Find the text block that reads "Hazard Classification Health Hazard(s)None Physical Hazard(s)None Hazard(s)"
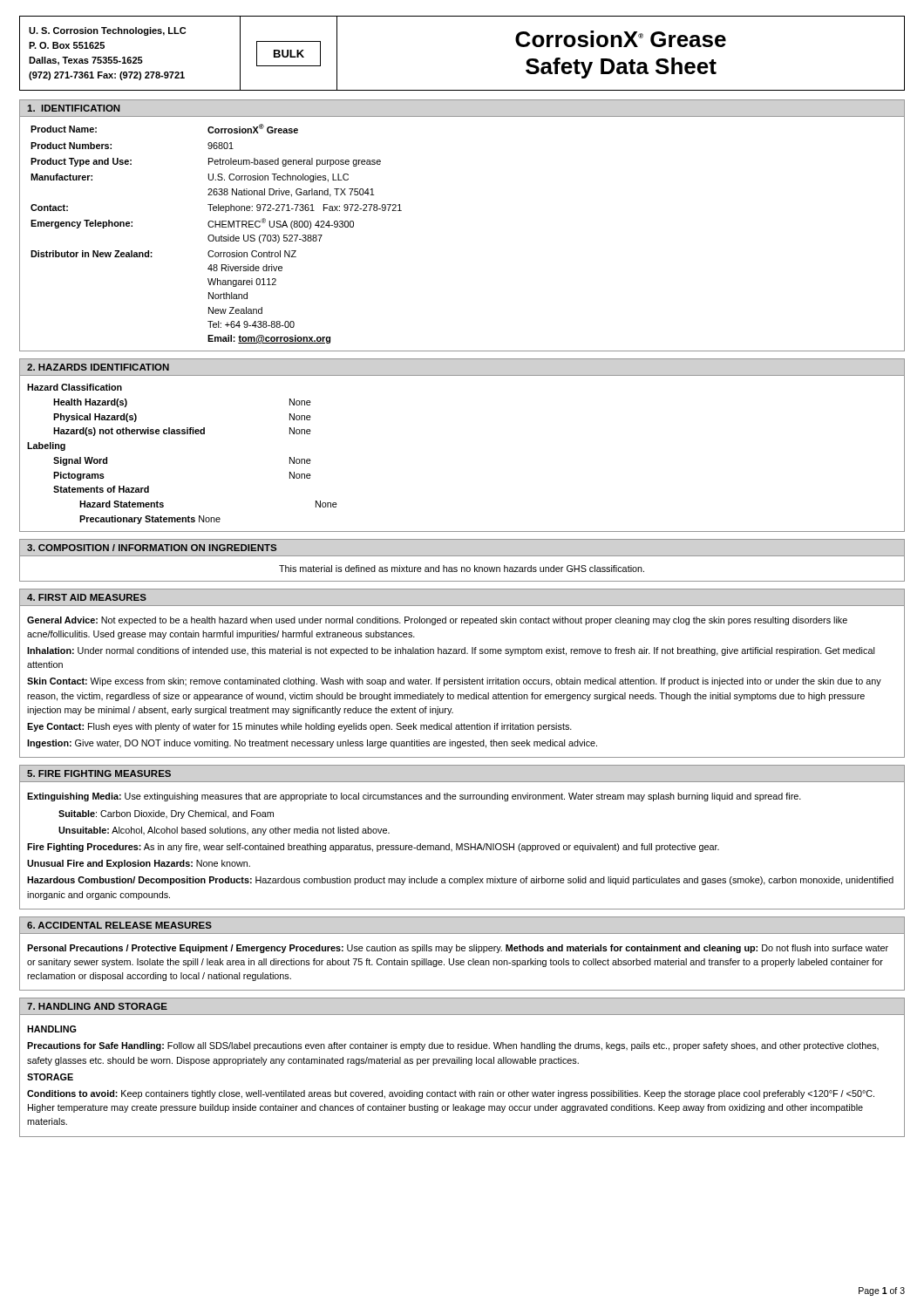The height and width of the screenshot is (1308, 924). click(75, 387)
